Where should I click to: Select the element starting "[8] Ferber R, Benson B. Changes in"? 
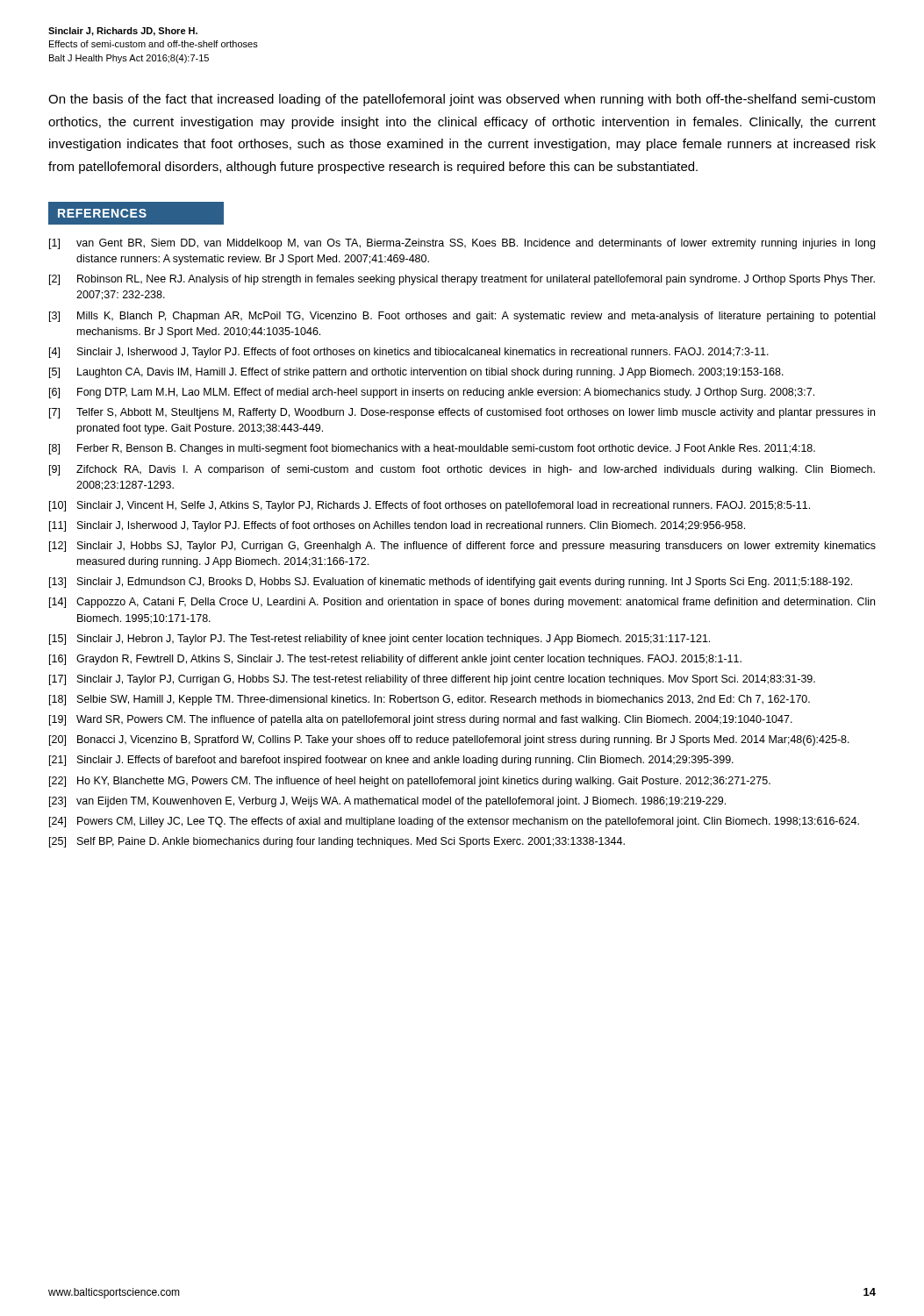(462, 449)
